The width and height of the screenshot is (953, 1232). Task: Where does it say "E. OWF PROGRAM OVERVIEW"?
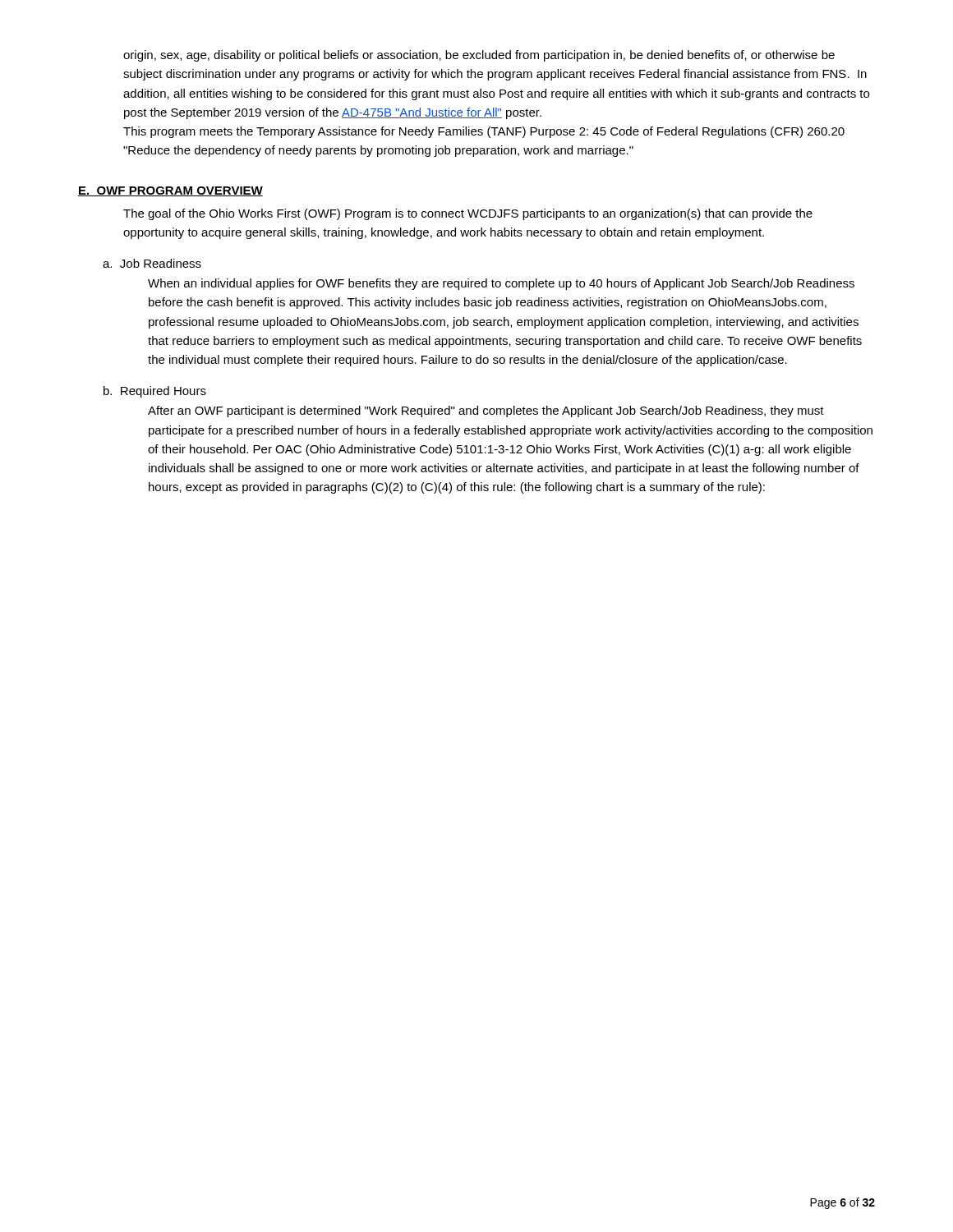170,190
